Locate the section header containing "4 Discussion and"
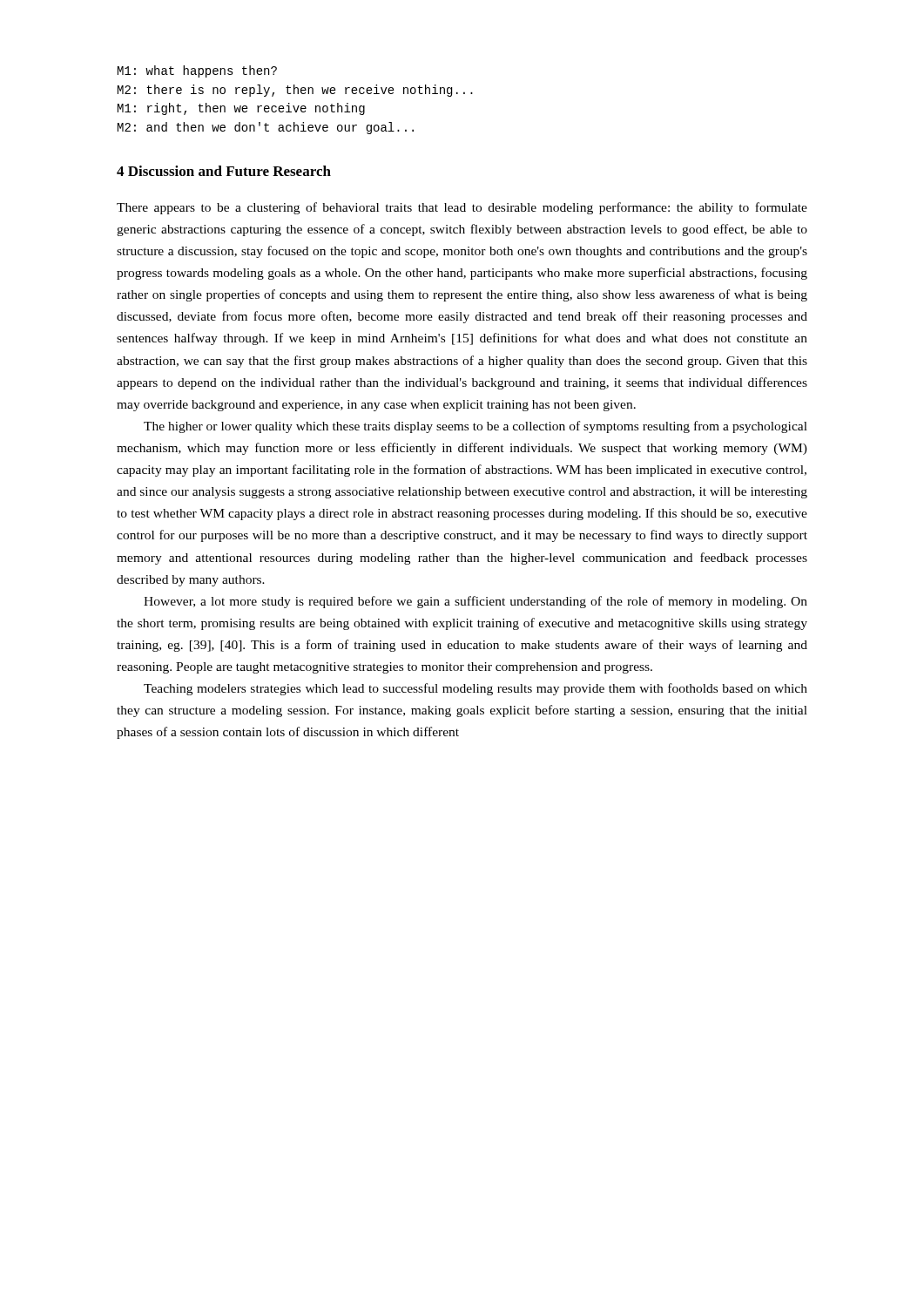 (224, 171)
